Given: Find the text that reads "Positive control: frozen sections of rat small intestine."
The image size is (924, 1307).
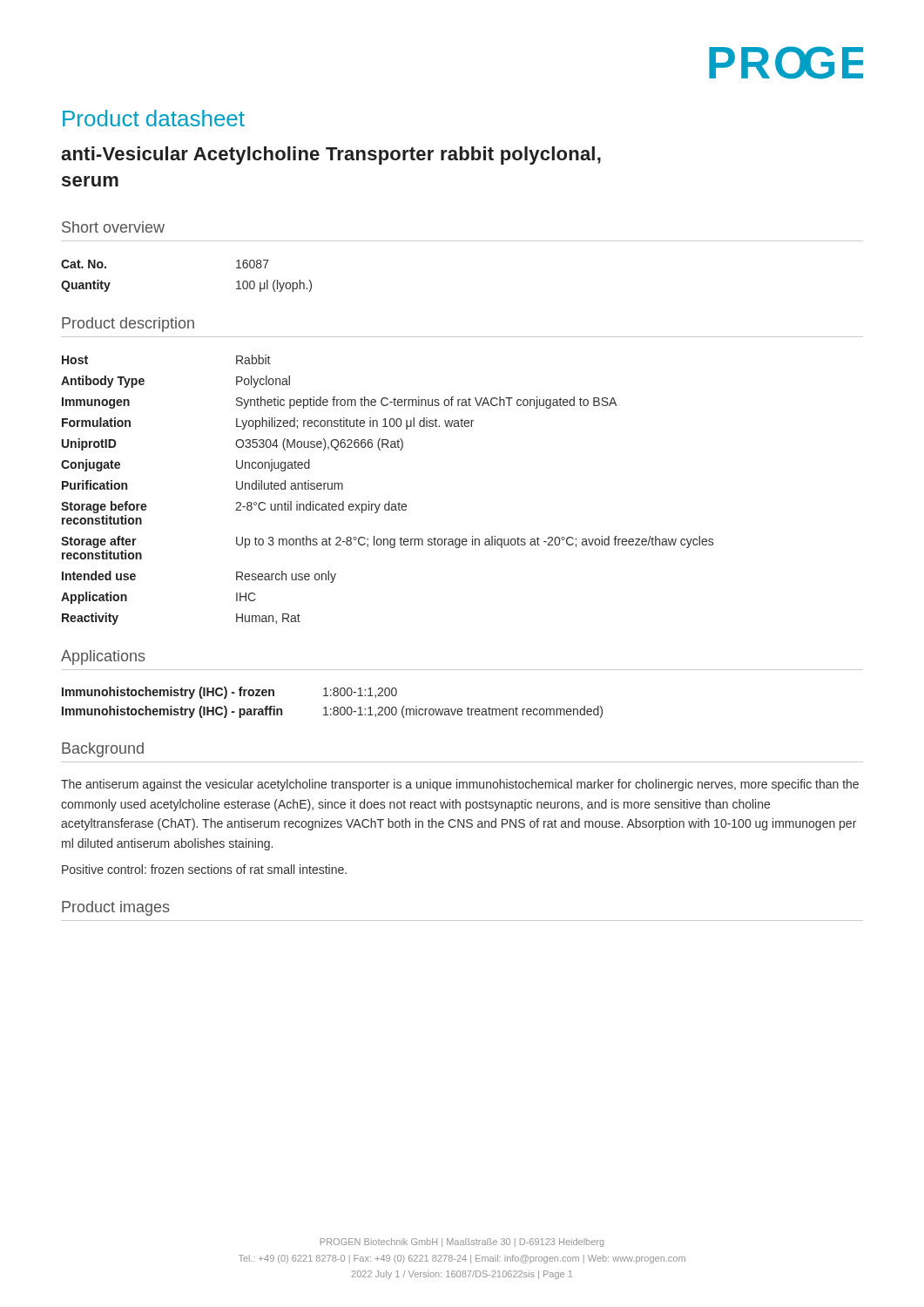Looking at the screenshot, I should tap(204, 870).
